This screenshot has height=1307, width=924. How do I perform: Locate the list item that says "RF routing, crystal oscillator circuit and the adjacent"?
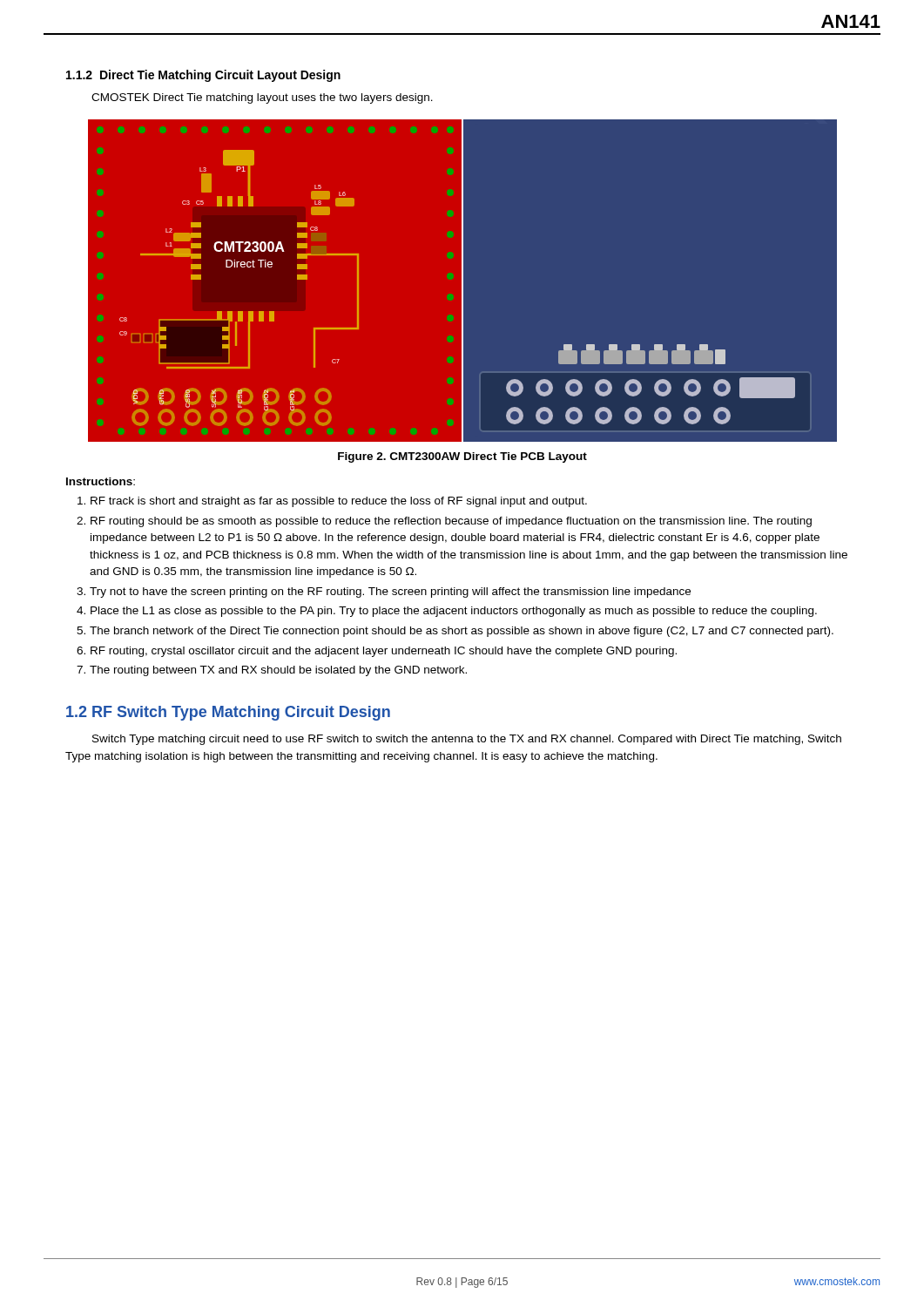click(384, 650)
